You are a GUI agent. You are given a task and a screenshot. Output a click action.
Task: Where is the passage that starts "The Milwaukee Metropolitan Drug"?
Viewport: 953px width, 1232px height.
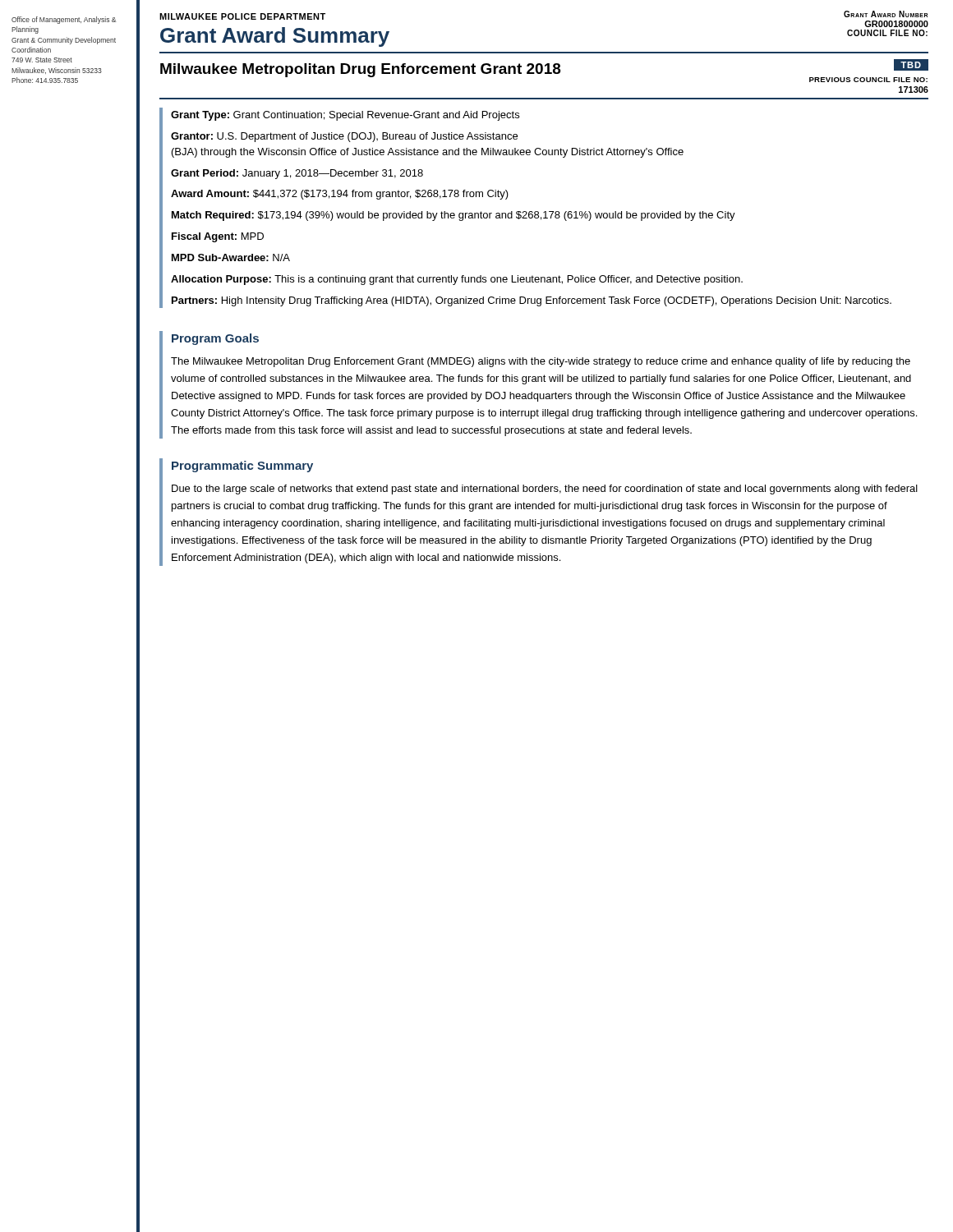tap(544, 396)
